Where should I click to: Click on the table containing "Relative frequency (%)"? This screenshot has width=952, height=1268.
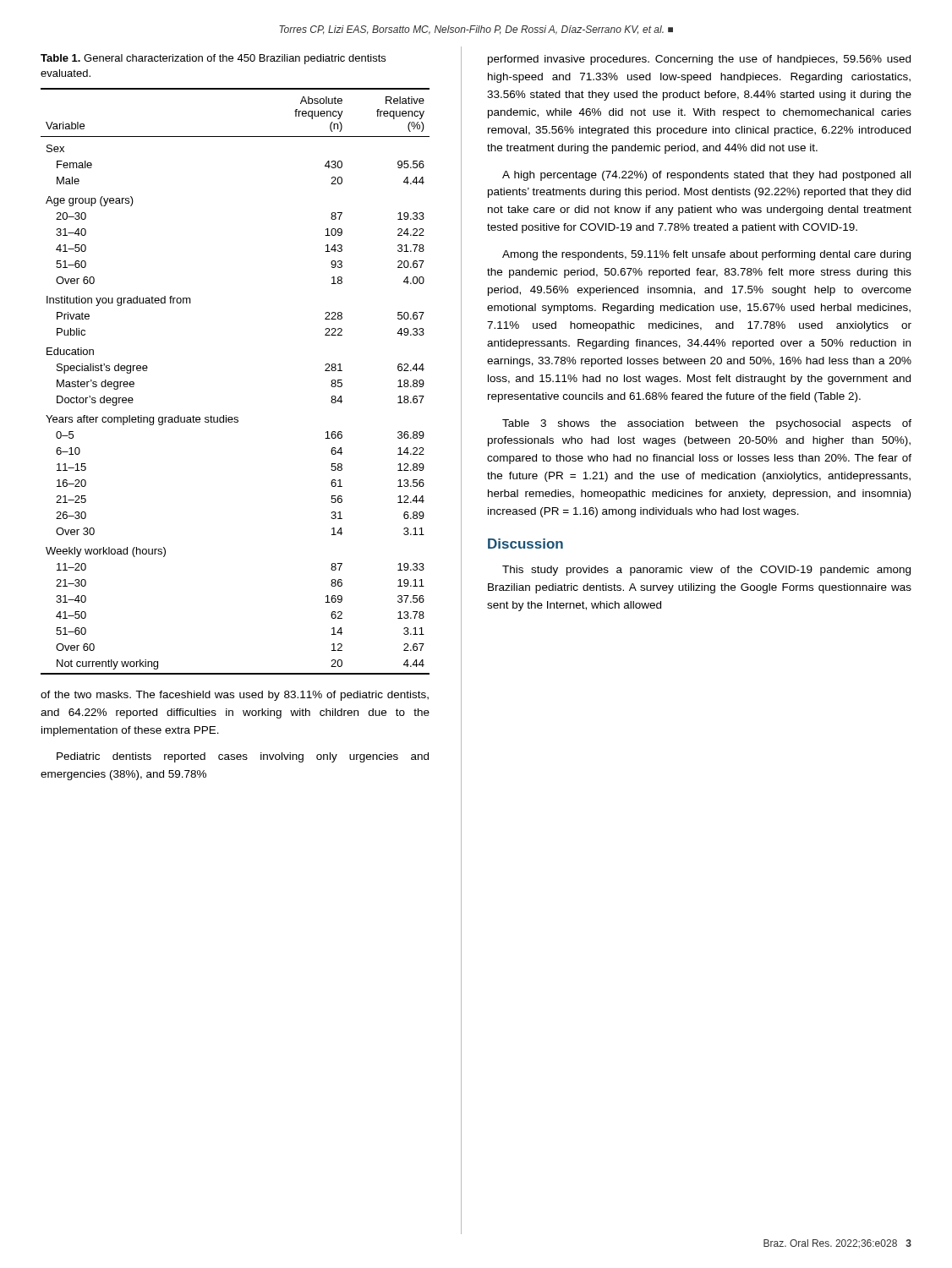(x=235, y=382)
